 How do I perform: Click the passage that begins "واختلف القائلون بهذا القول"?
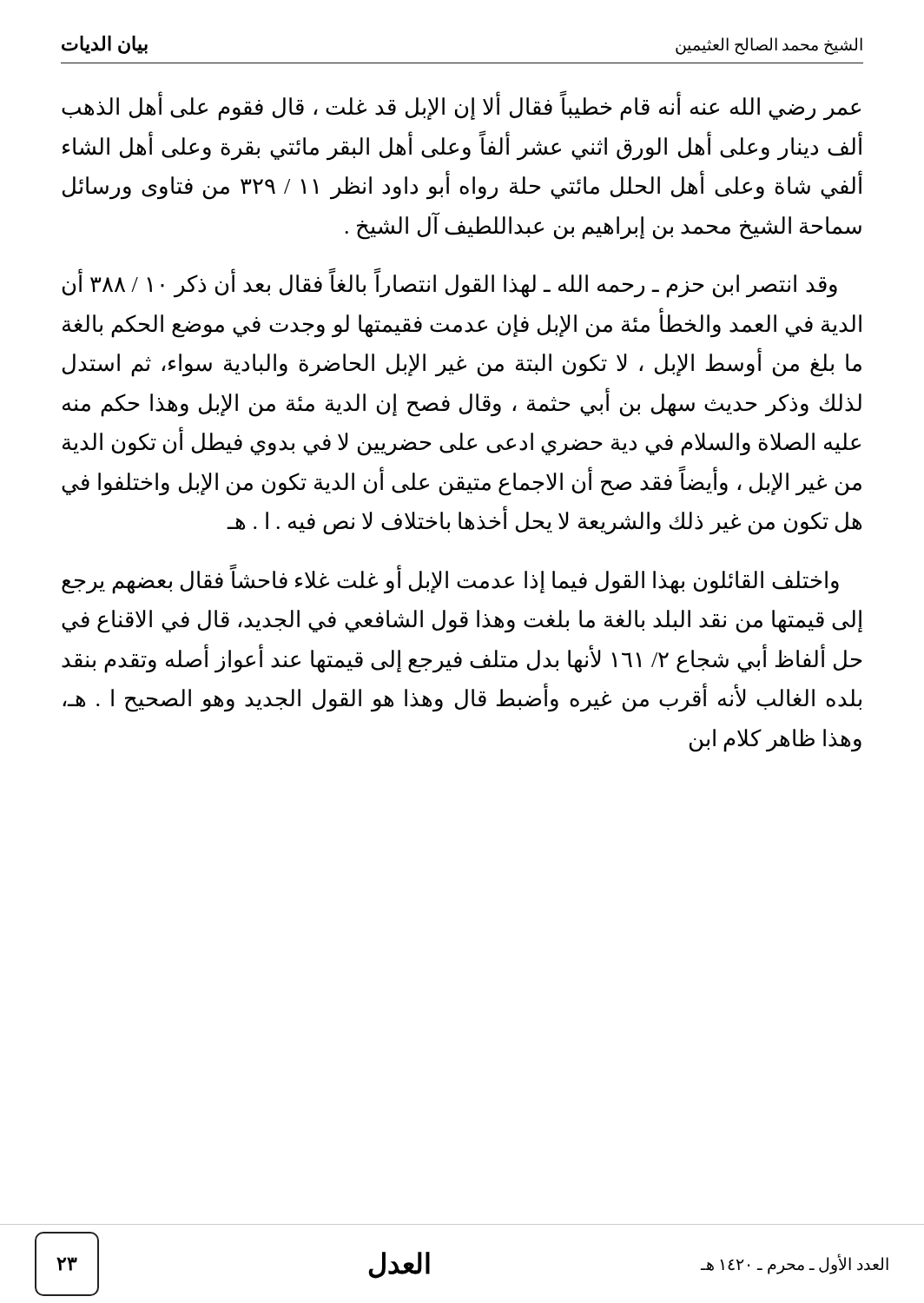(x=462, y=659)
